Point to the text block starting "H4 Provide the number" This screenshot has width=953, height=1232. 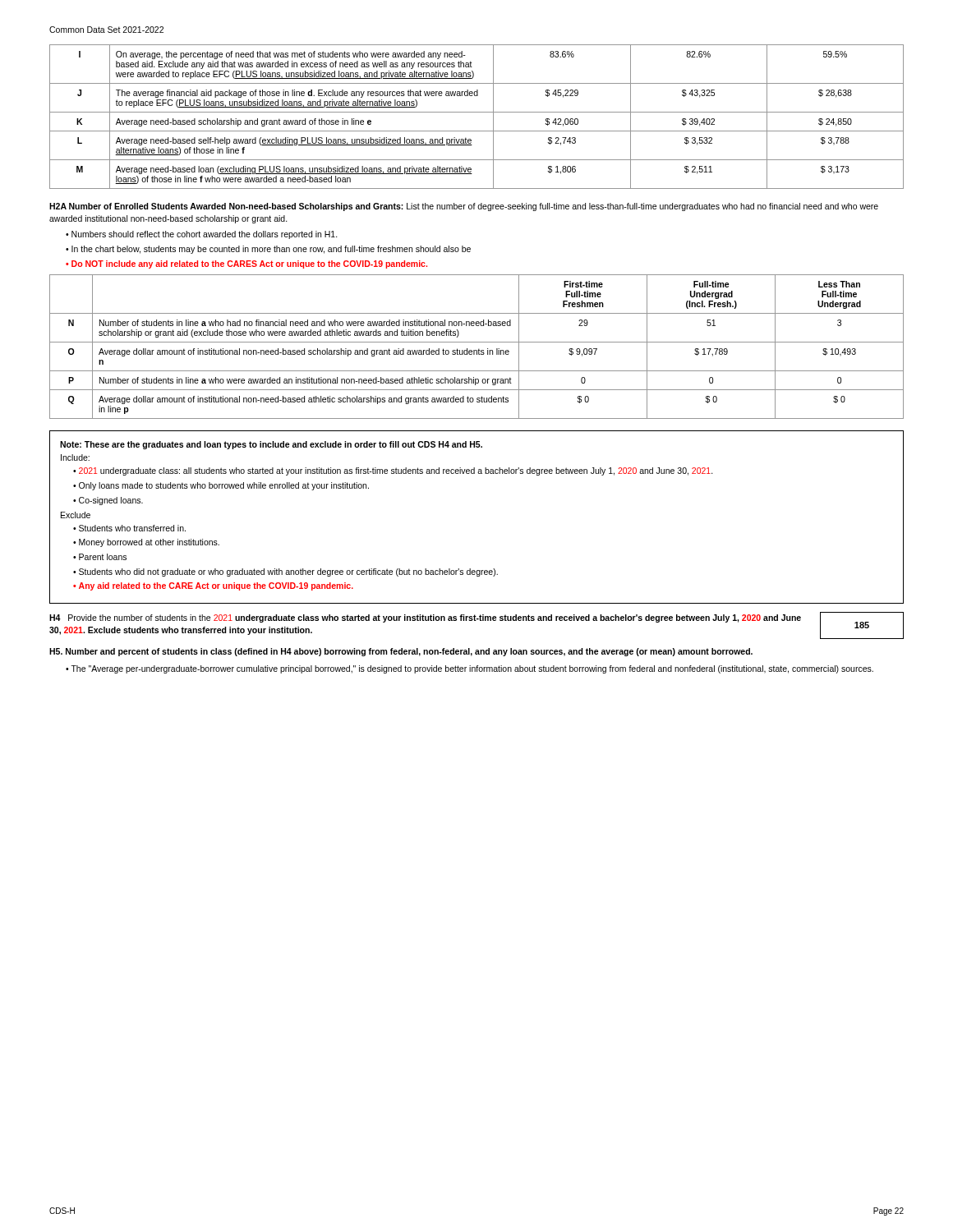click(x=476, y=626)
